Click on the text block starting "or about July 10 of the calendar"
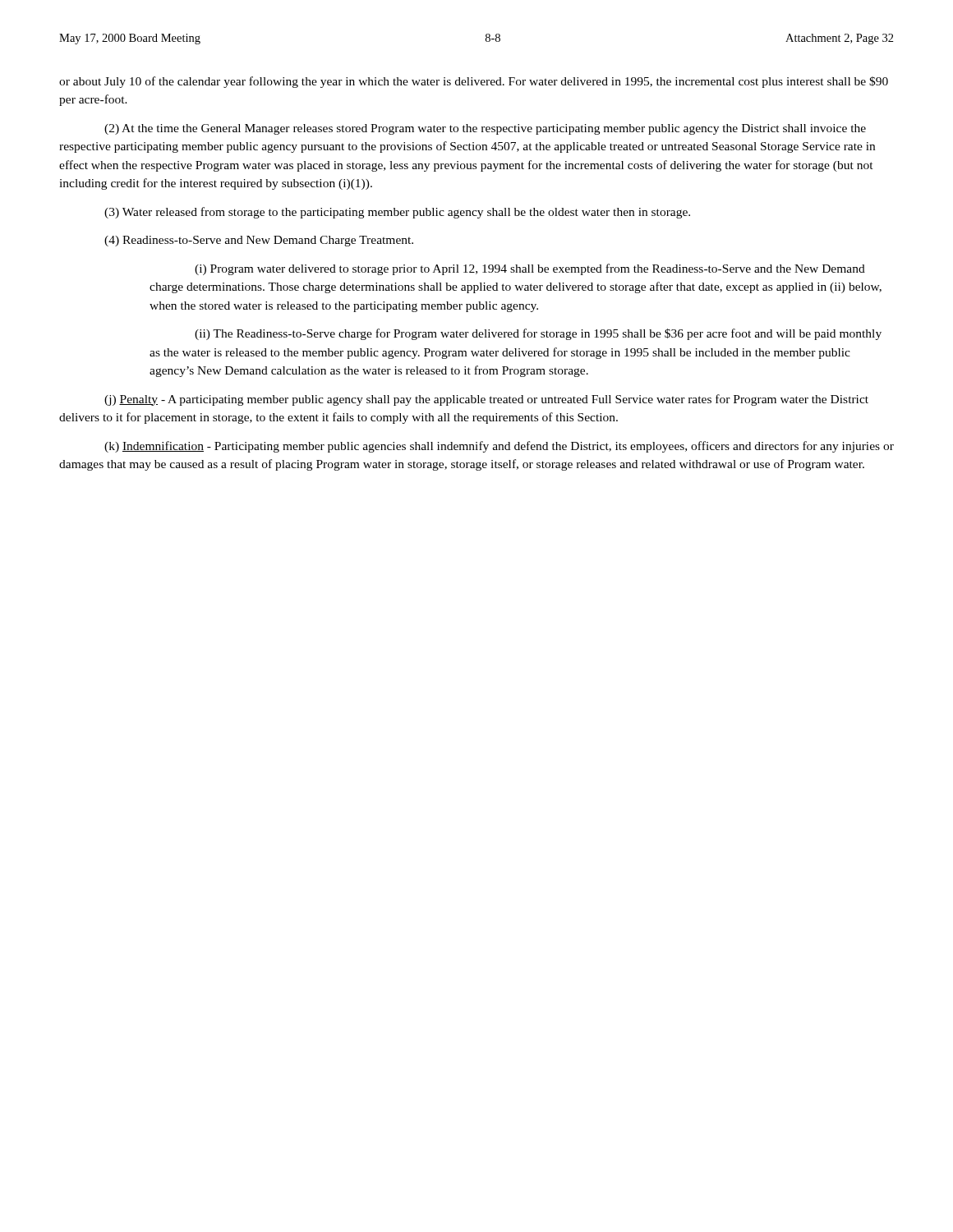 pyautogui.click(x=474, y=90)
